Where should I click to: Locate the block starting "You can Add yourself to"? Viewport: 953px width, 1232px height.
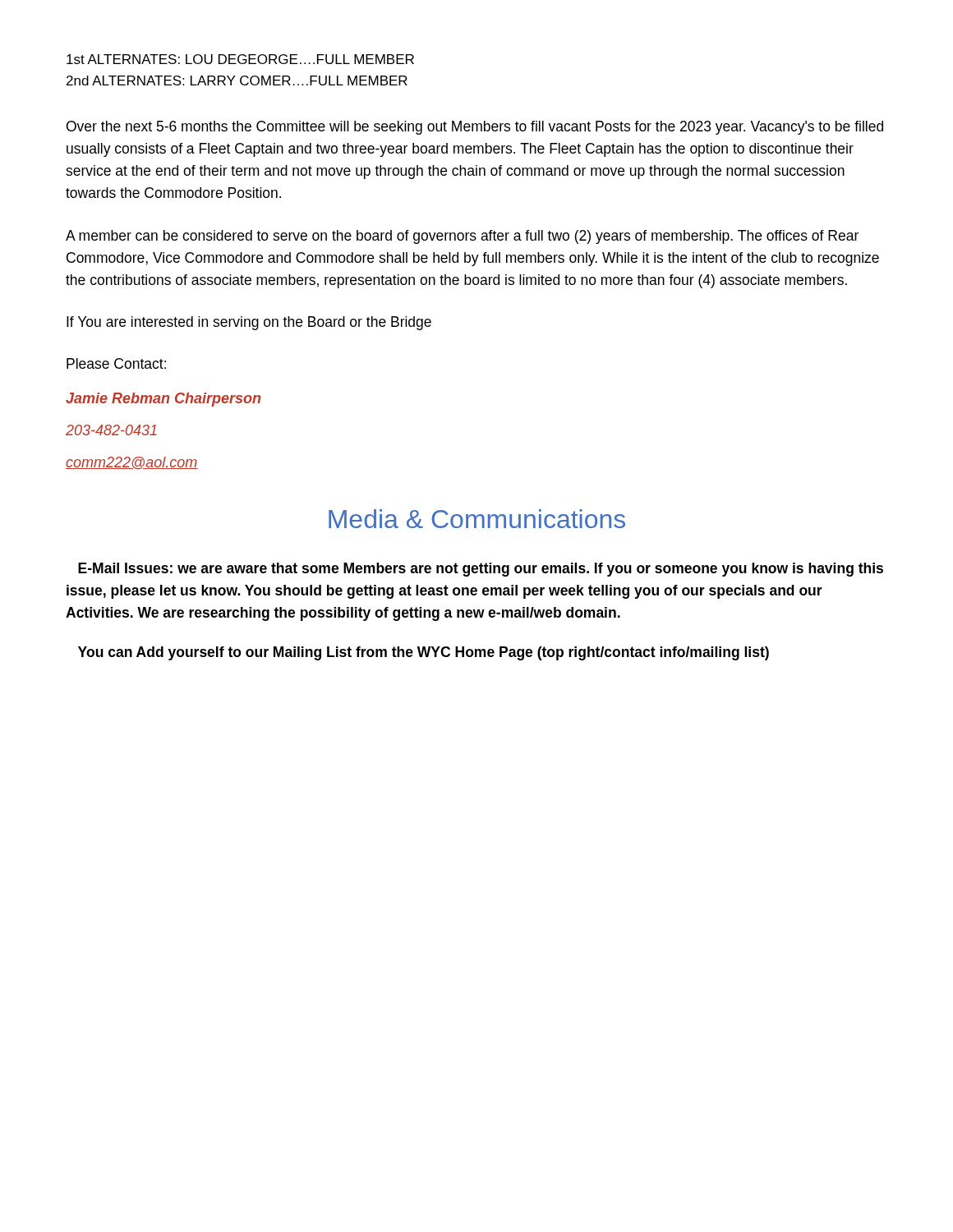pos(418,652)
